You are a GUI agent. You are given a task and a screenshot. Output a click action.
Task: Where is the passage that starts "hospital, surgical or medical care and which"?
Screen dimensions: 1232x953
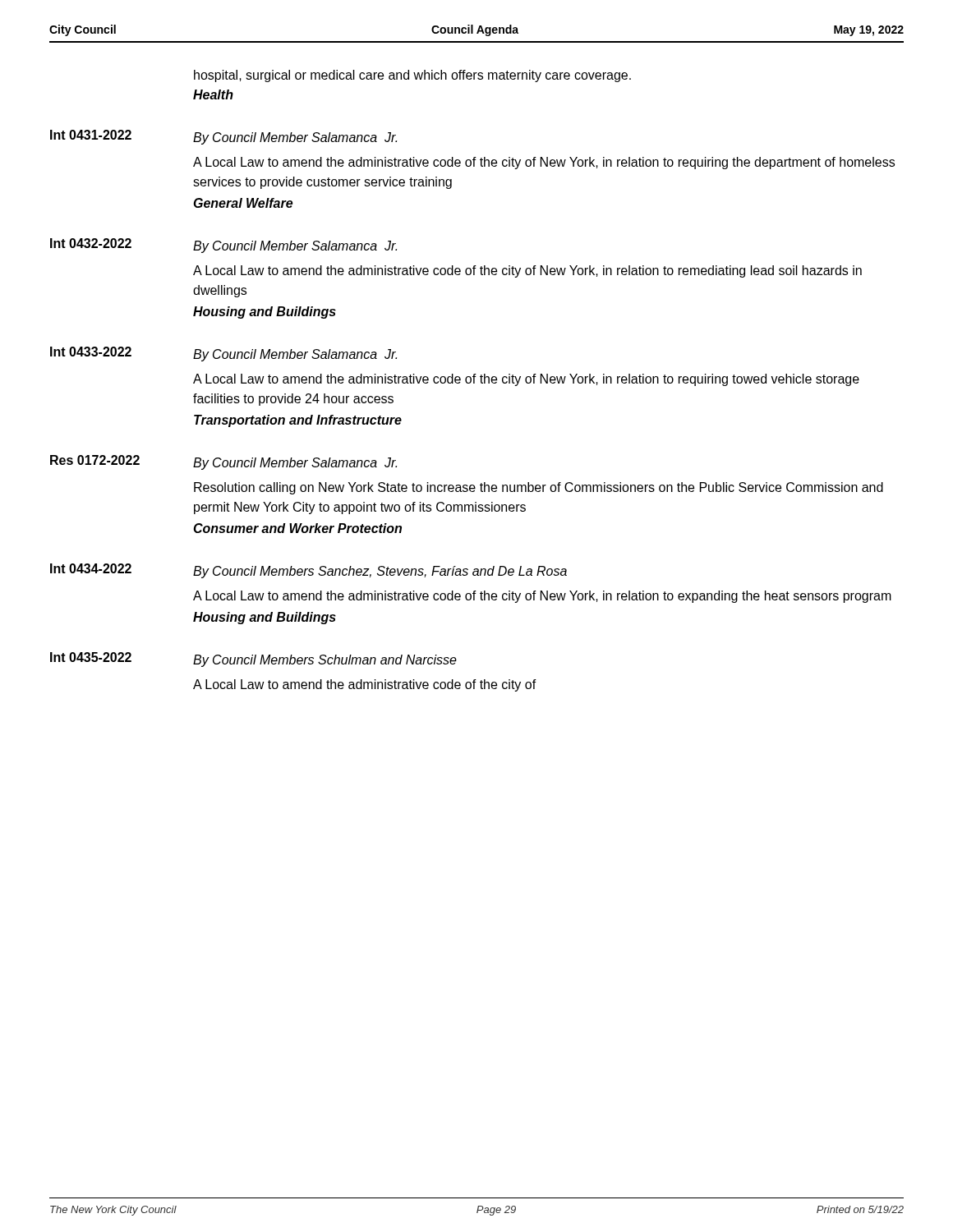click(413, 85)
